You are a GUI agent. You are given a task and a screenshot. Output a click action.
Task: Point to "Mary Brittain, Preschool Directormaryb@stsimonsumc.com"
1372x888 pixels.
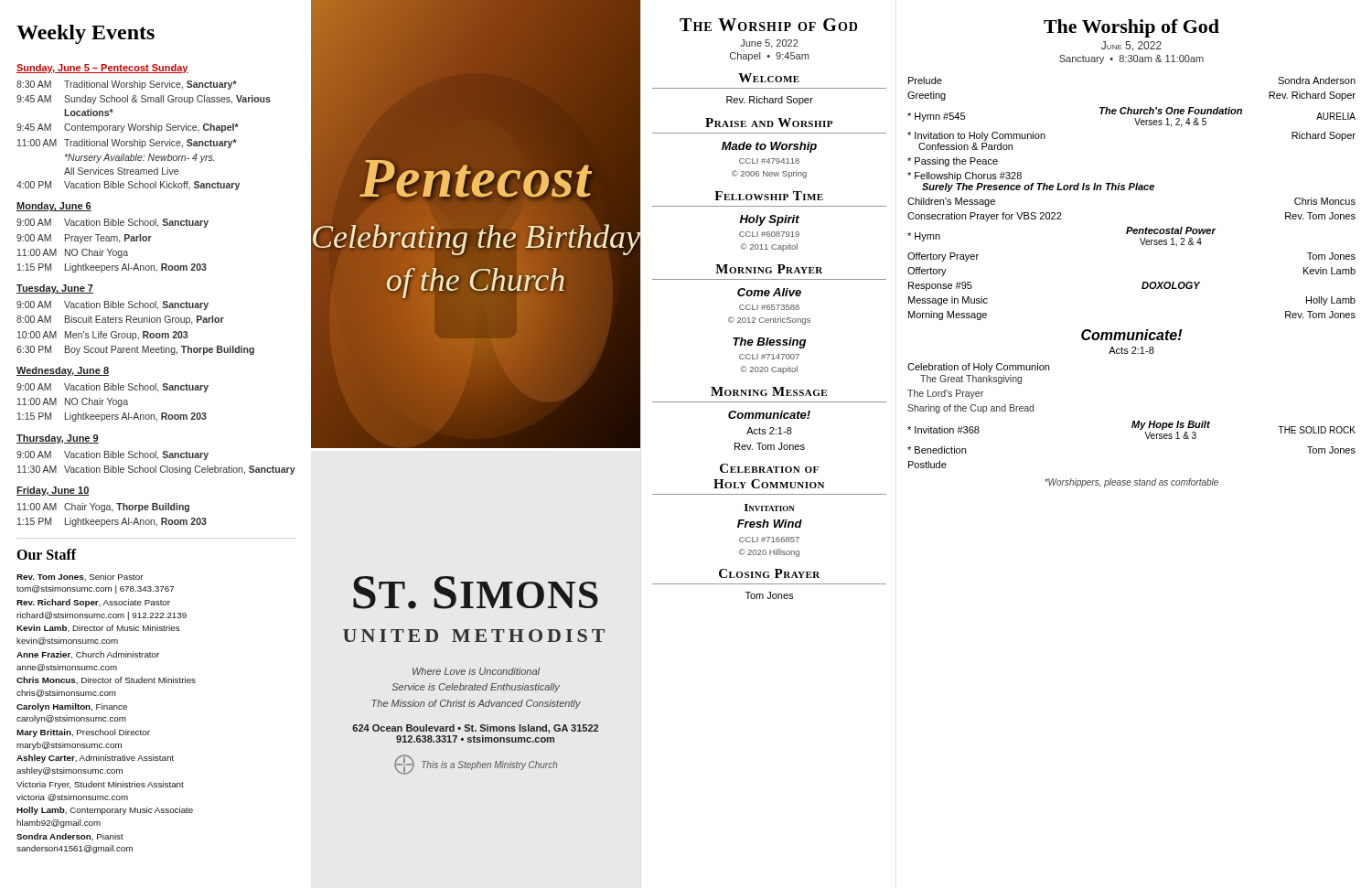(83, 738)
